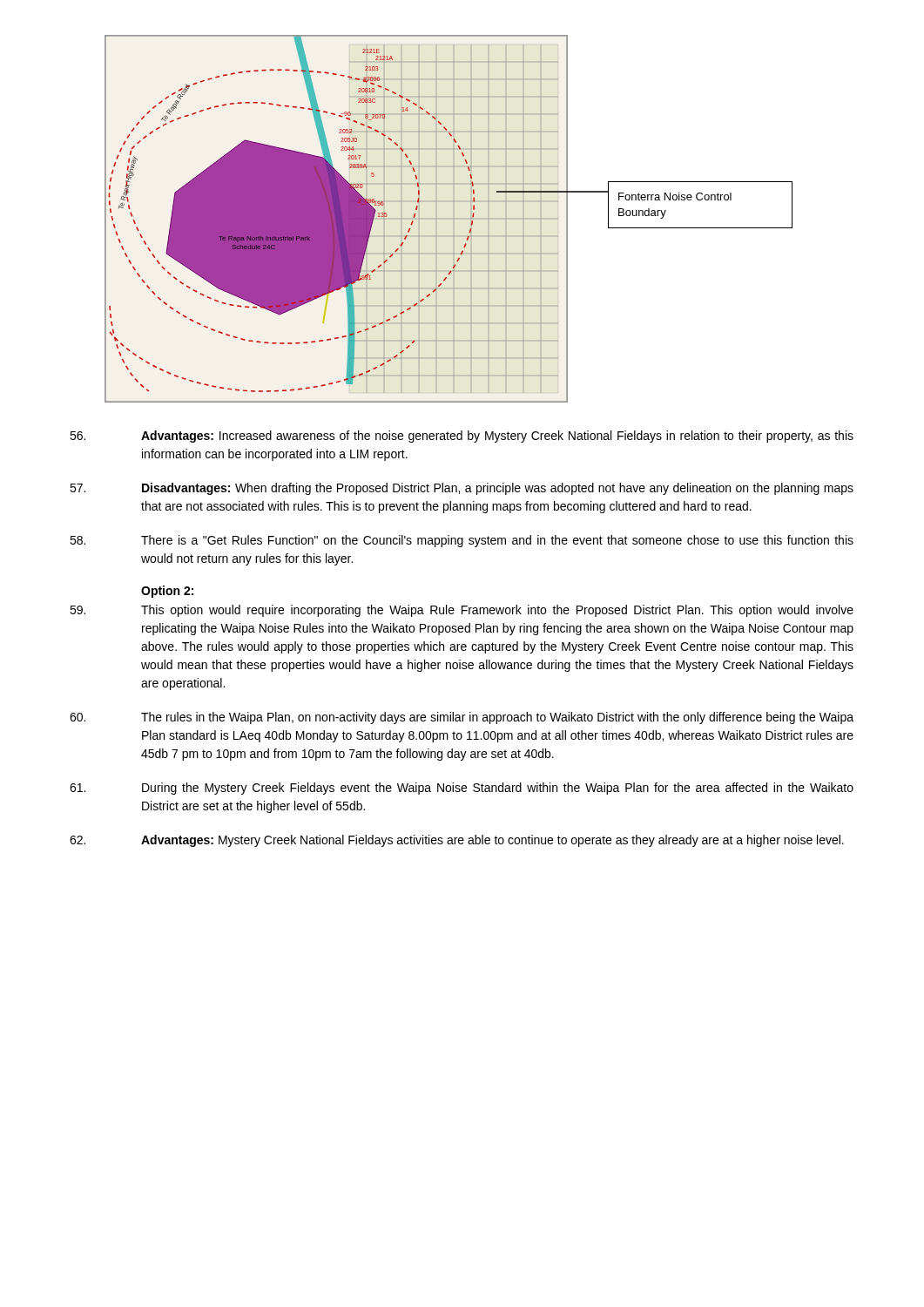Find the map
Image resolution: width=924 pixels, height=1307 pixels.
462,222
